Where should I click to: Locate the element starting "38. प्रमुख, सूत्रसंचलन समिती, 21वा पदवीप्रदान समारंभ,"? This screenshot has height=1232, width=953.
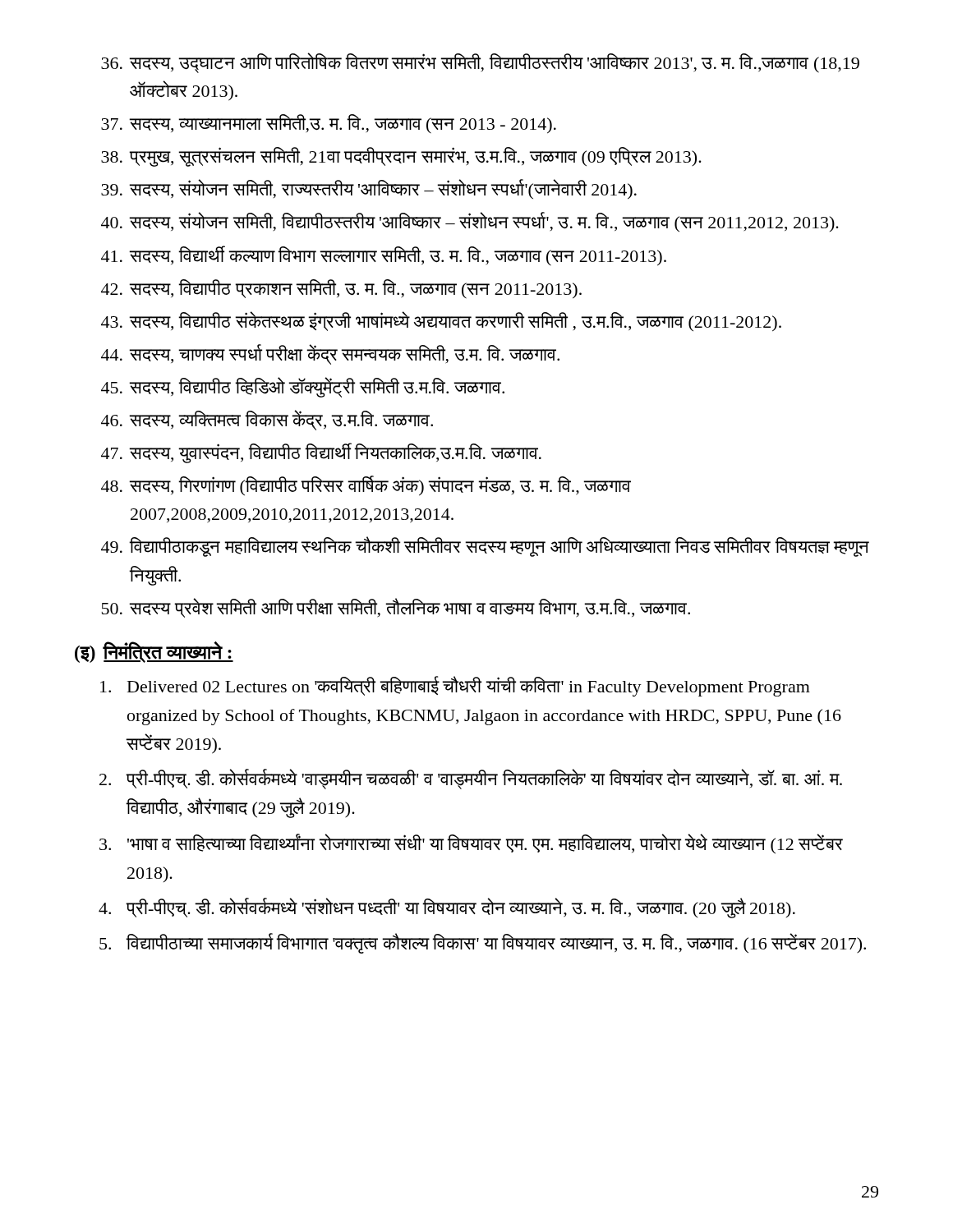[x=476, y=157]
